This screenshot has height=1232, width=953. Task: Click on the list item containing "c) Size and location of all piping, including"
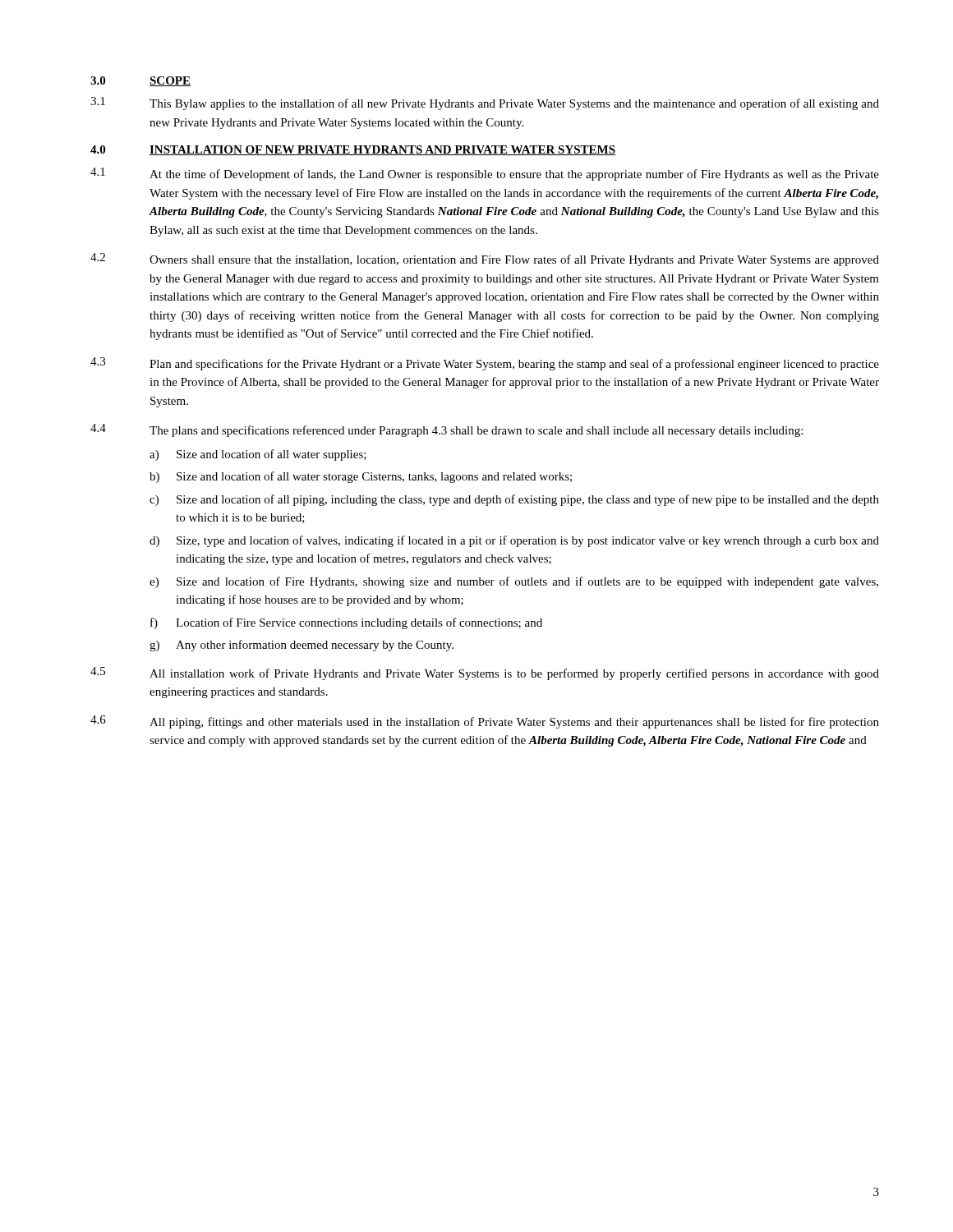[514, 508]
